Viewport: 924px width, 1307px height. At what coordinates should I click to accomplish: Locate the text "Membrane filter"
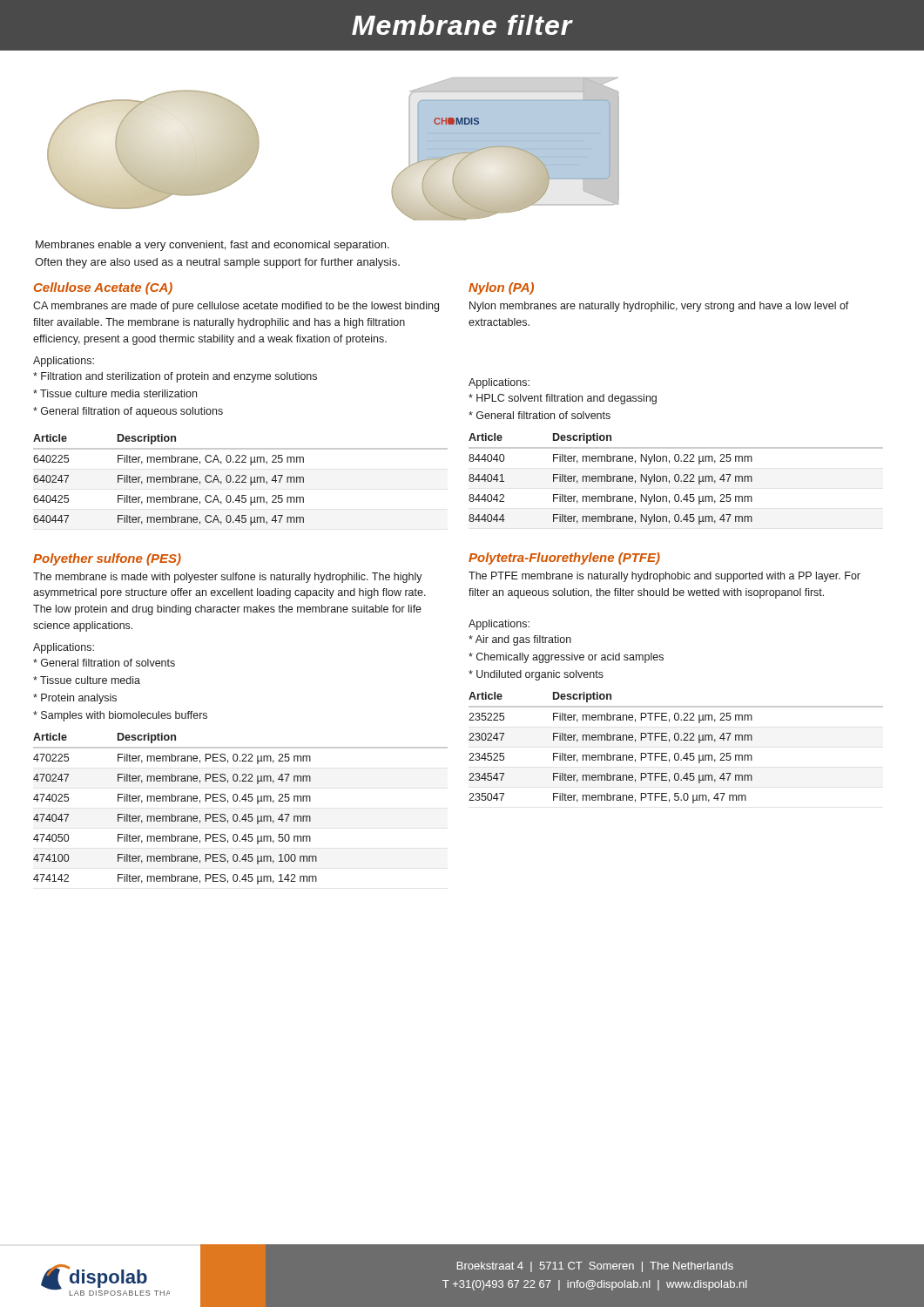(462, 25)
